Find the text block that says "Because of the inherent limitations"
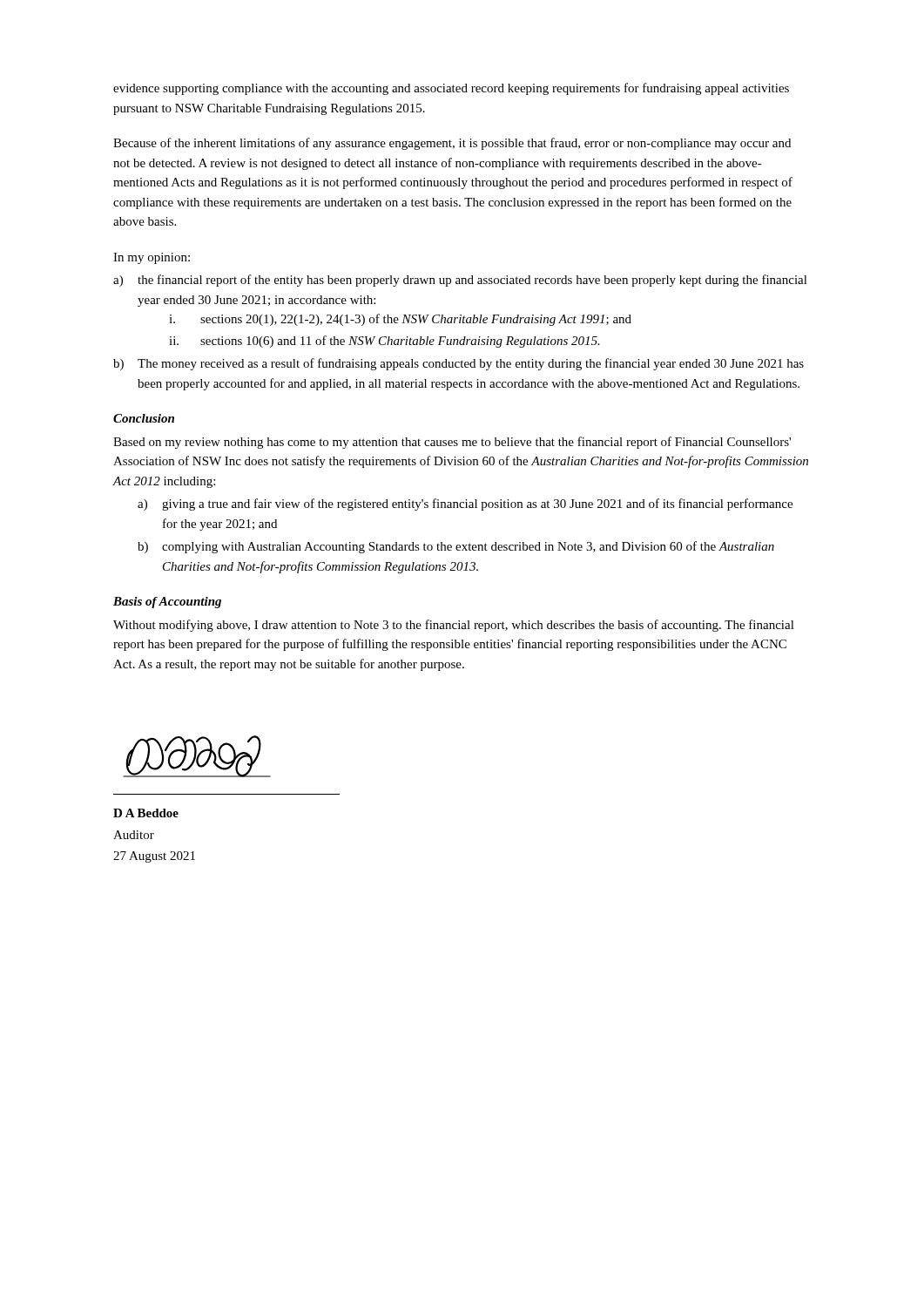This screenshot has height=1307, width=924. [453, 182]
